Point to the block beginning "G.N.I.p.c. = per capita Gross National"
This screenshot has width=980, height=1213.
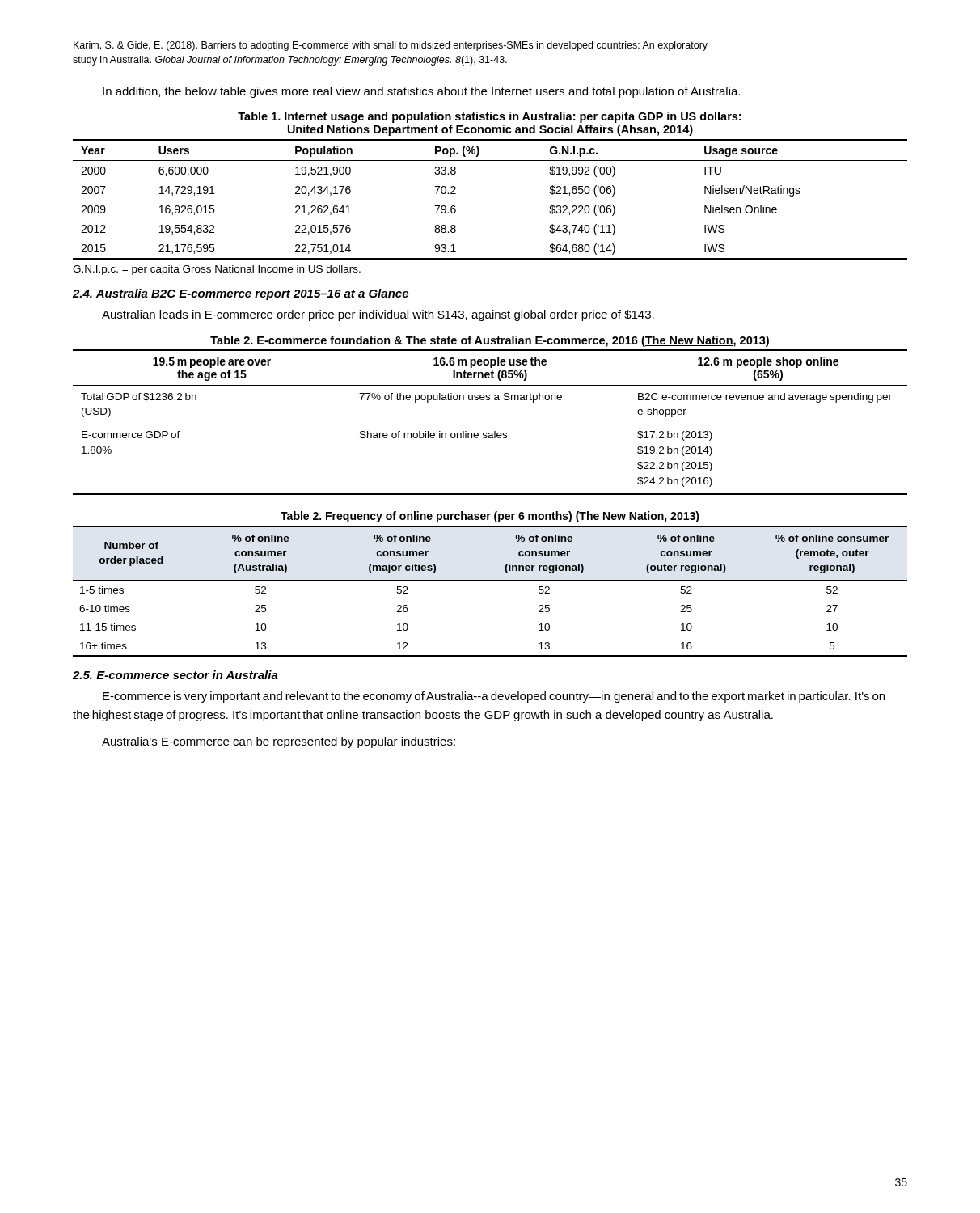click(x=217, y=269)
